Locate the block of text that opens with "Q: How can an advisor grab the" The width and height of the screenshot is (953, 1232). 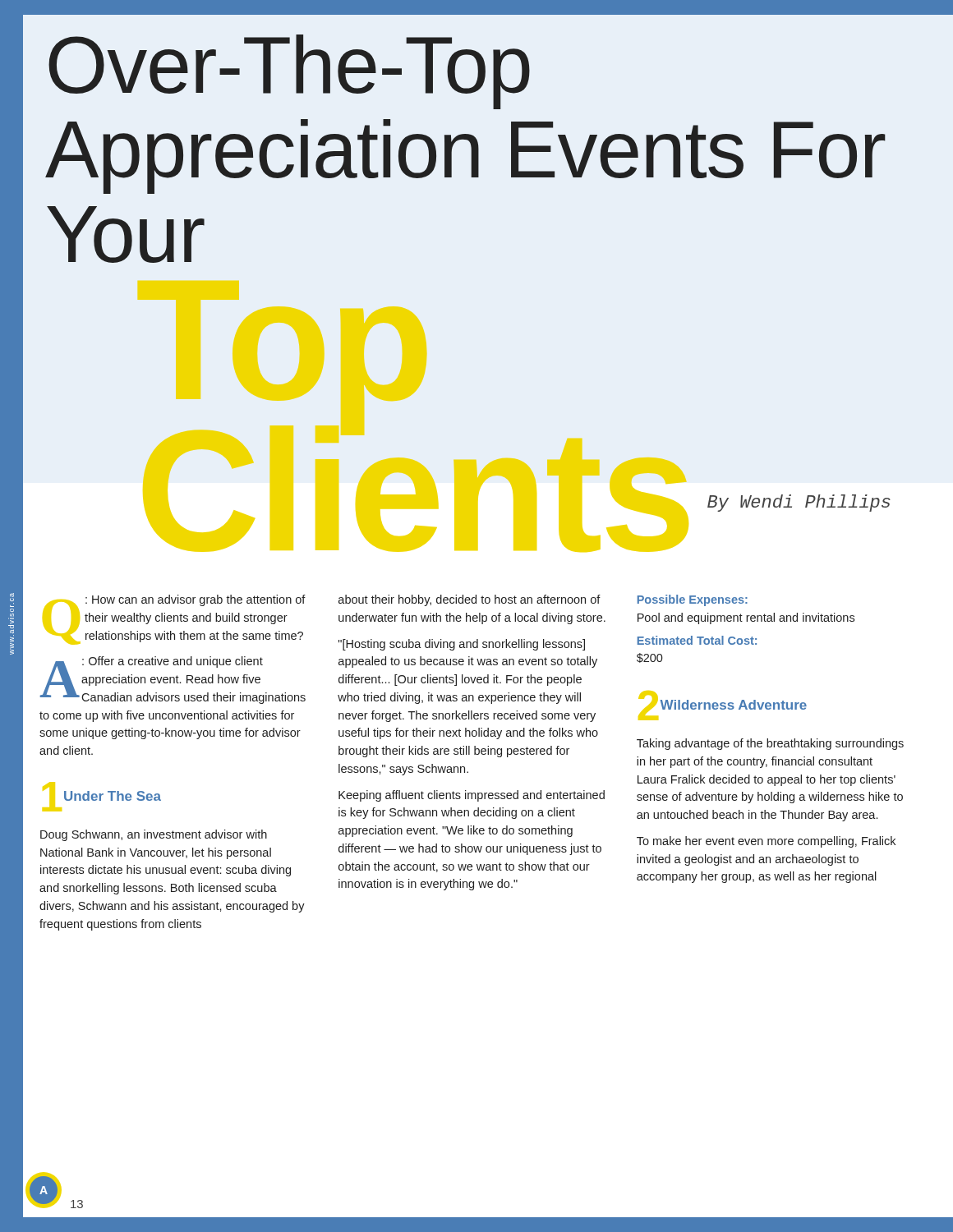click(x=172, y=618)
